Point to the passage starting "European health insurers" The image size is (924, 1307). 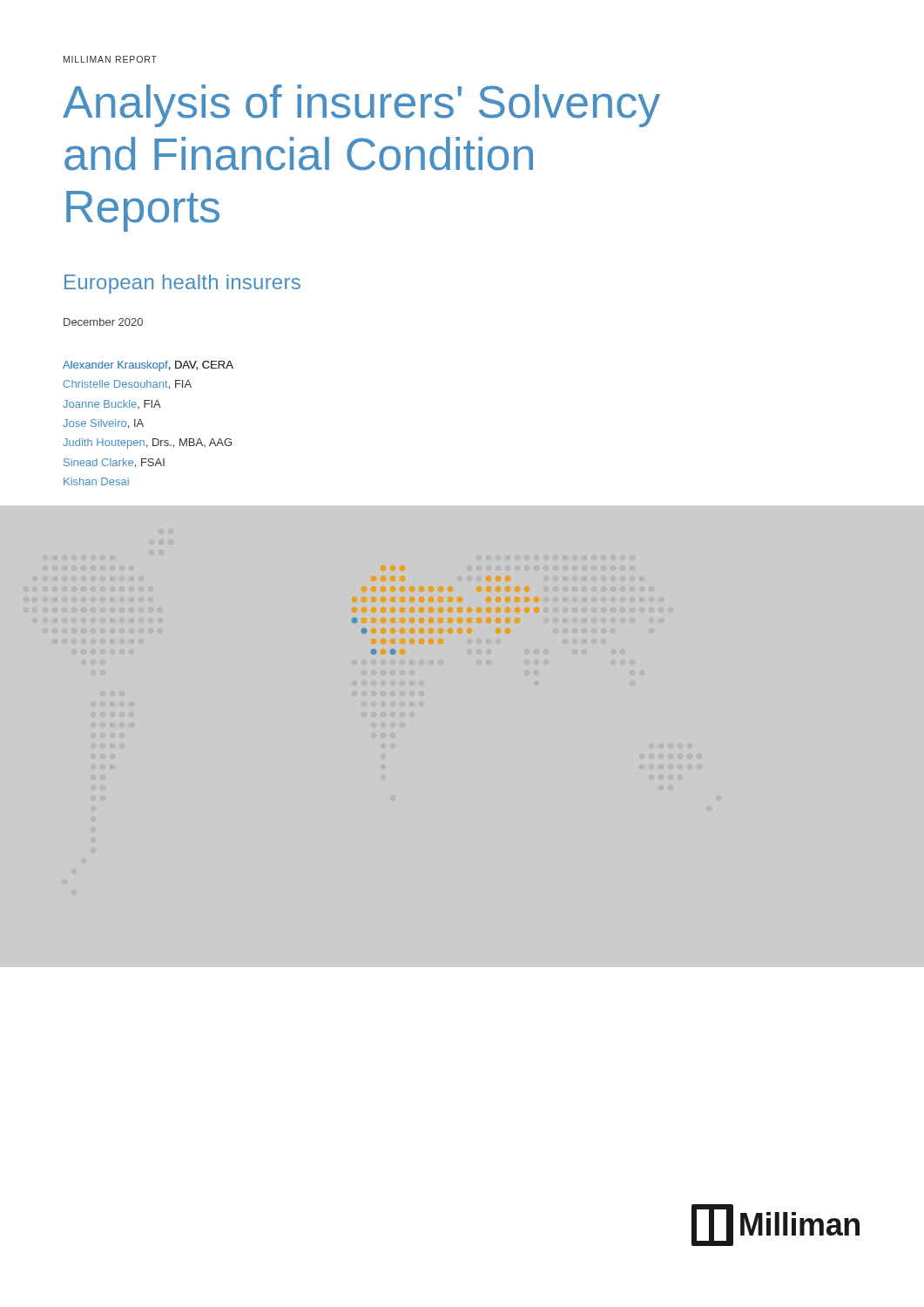(182, 282)
